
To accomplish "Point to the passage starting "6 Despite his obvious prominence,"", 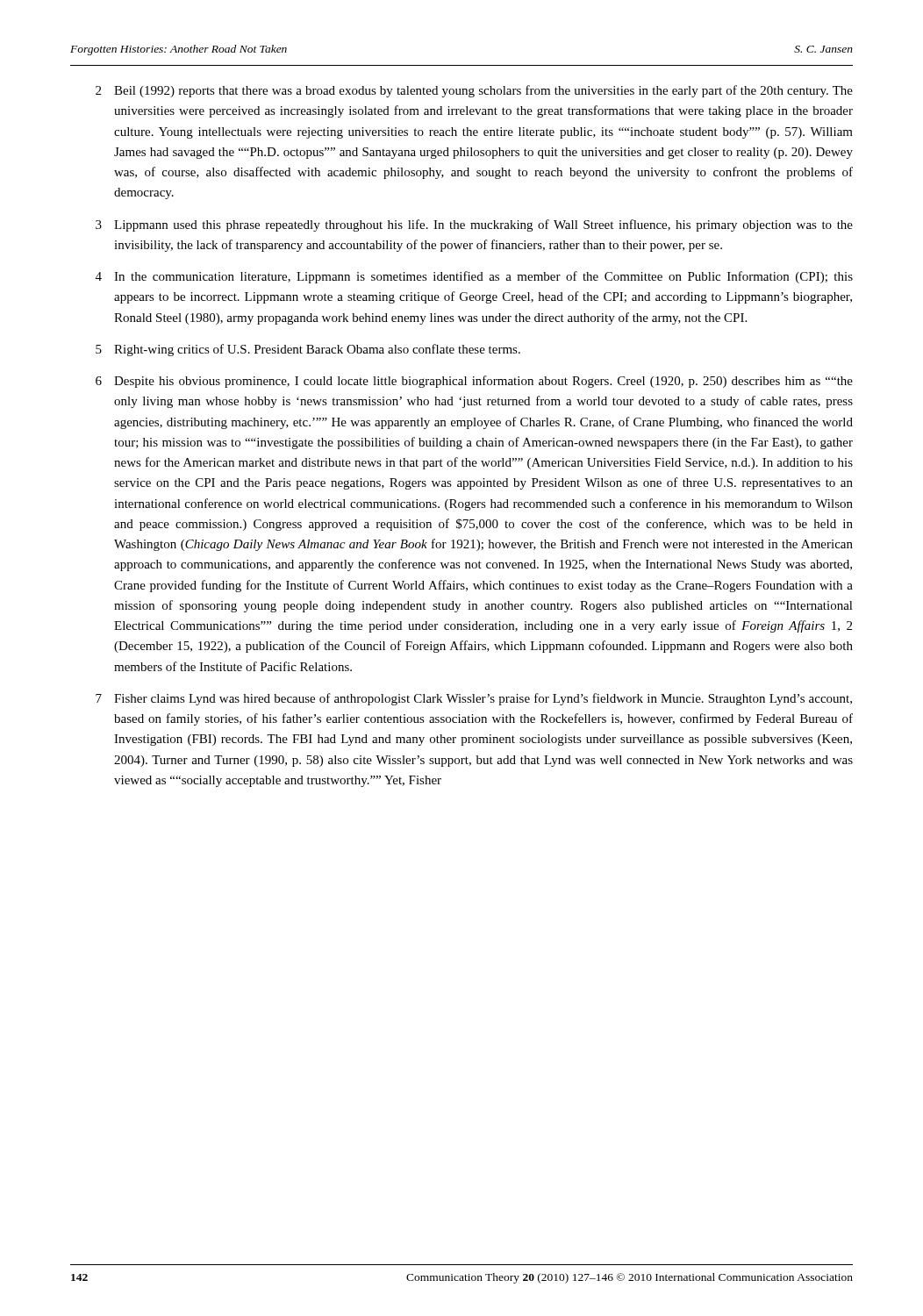I will [x=462, y=524].
